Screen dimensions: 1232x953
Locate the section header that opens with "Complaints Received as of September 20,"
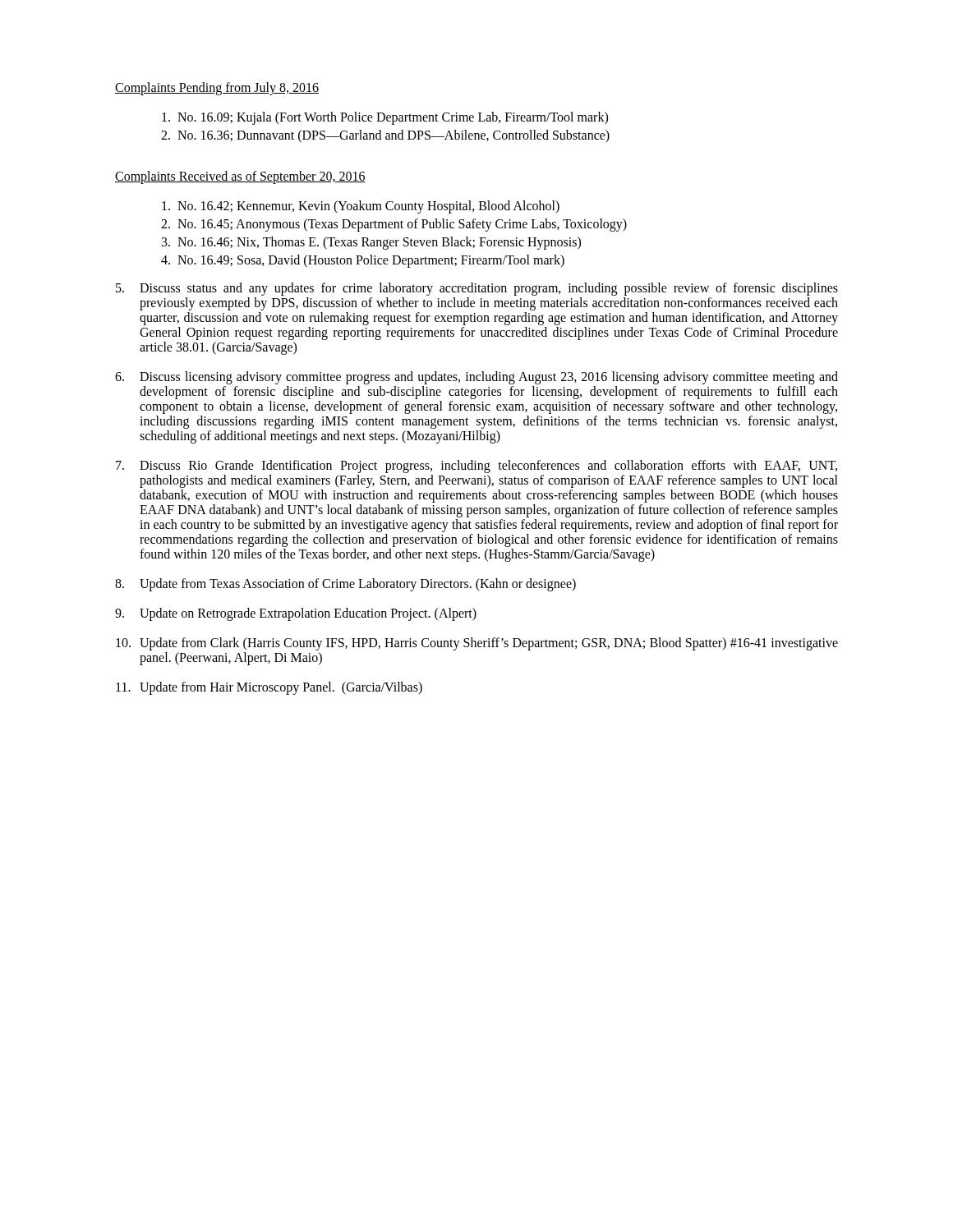[x=240, y=177]
